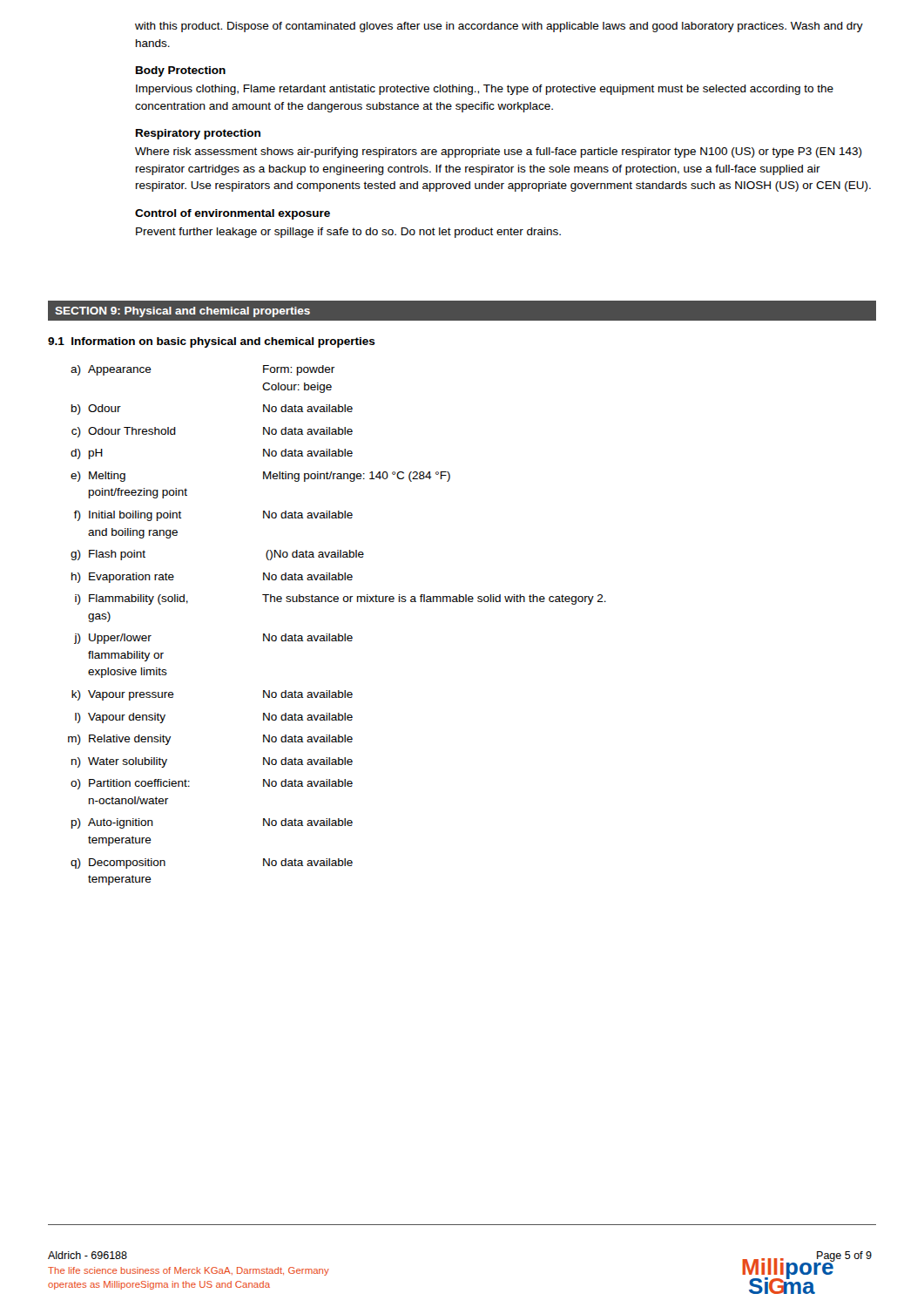This screenshot has height=1307, width=924.
Task: Find the text block containing "Impervious clothing, Flame retardant antistatic protective clothing., The"
Action: pyautogui.click(x=484, y=97)
